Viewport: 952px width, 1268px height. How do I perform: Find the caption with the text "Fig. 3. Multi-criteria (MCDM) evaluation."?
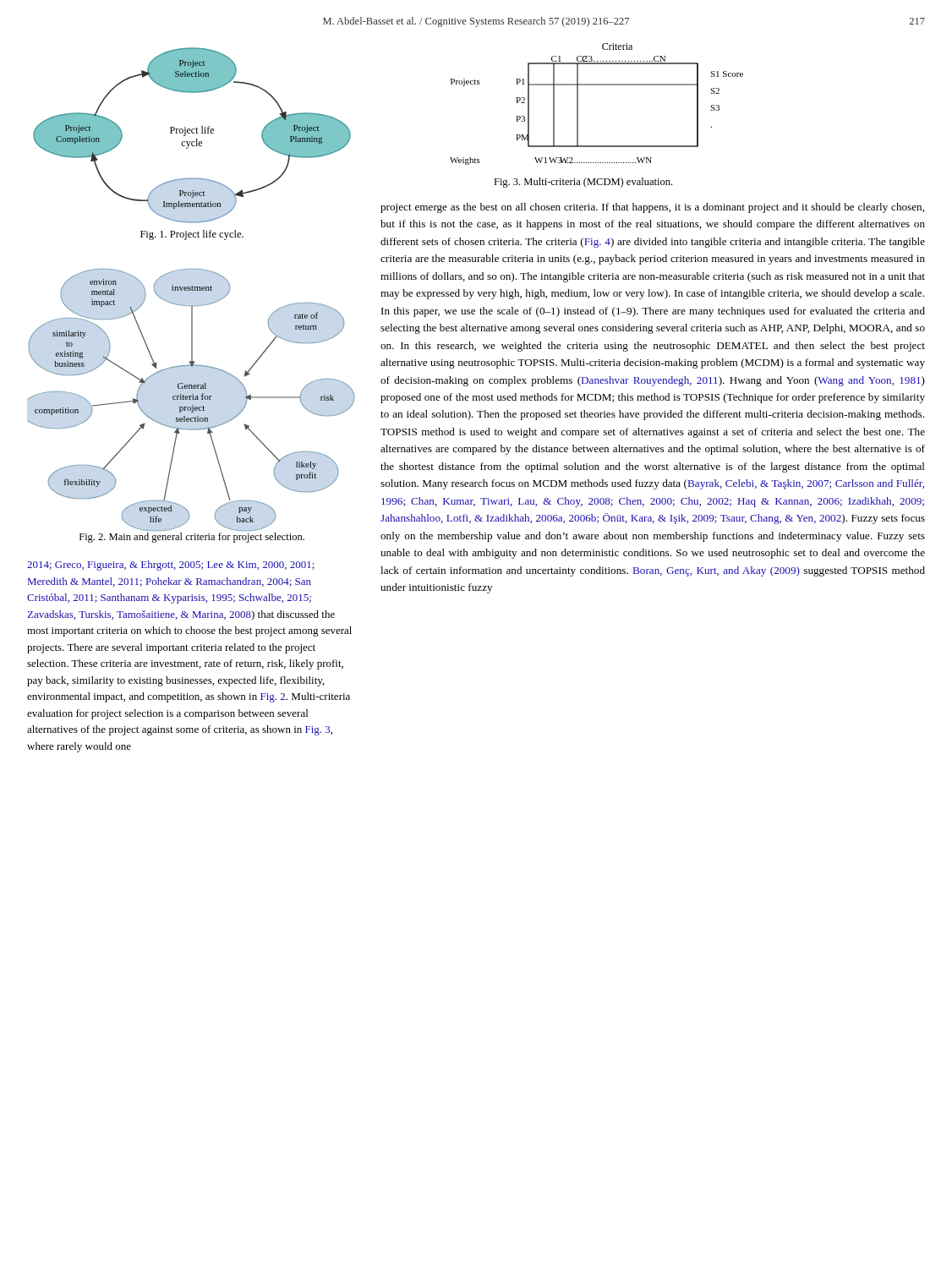point(583,182)
